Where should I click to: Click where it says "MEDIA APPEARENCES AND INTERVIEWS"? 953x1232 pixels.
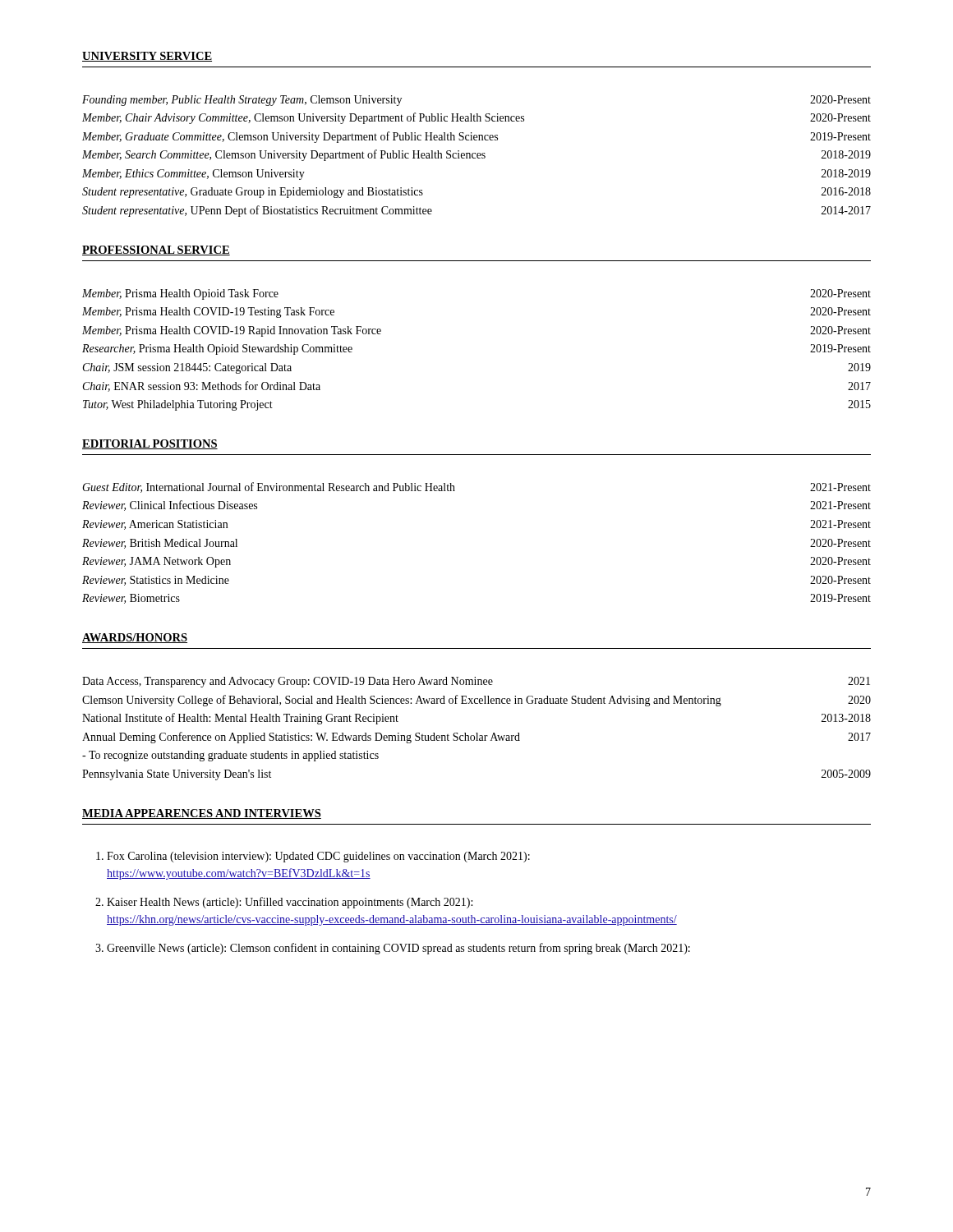point(476,816)
